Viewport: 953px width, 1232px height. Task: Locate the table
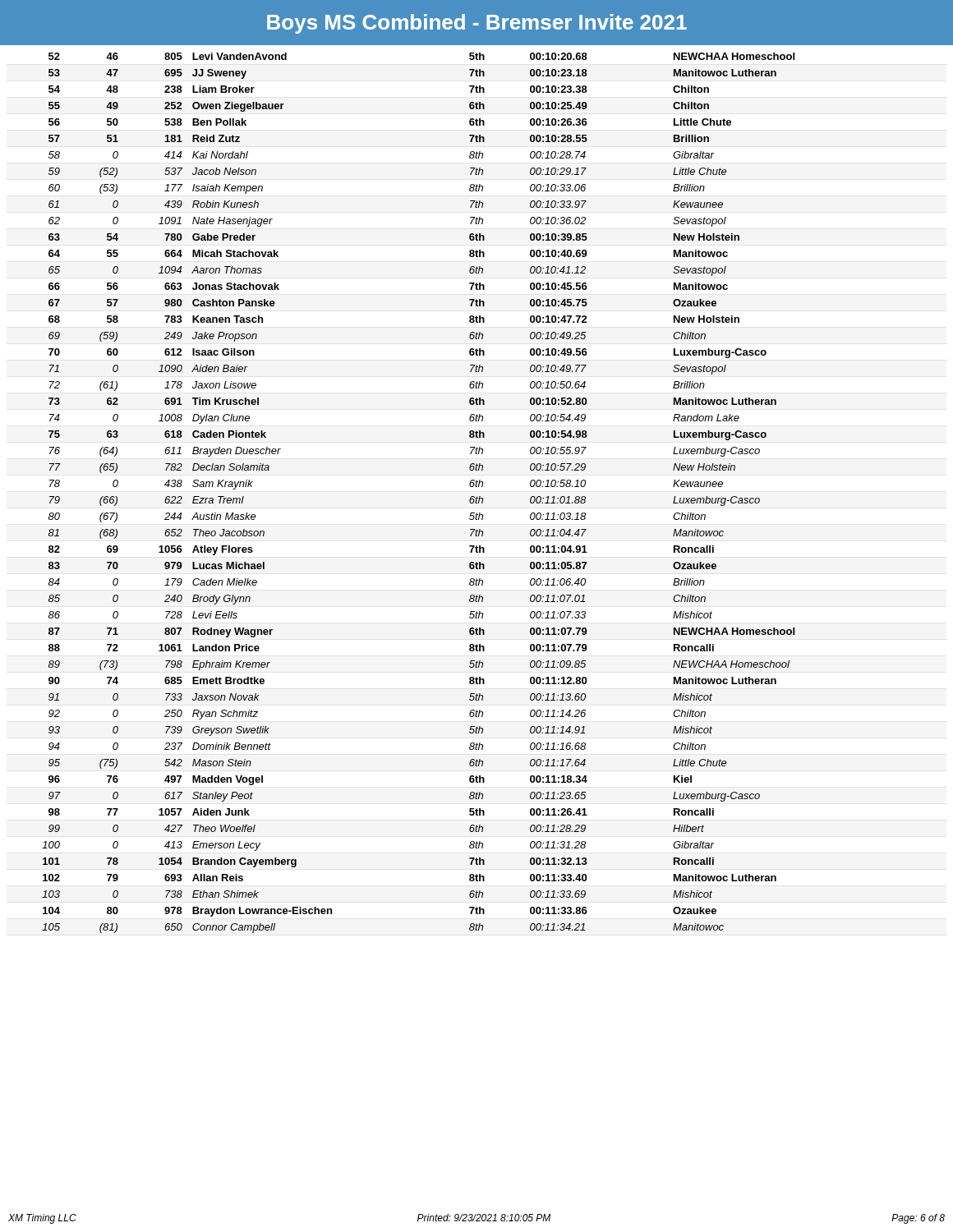click(476, 492)
